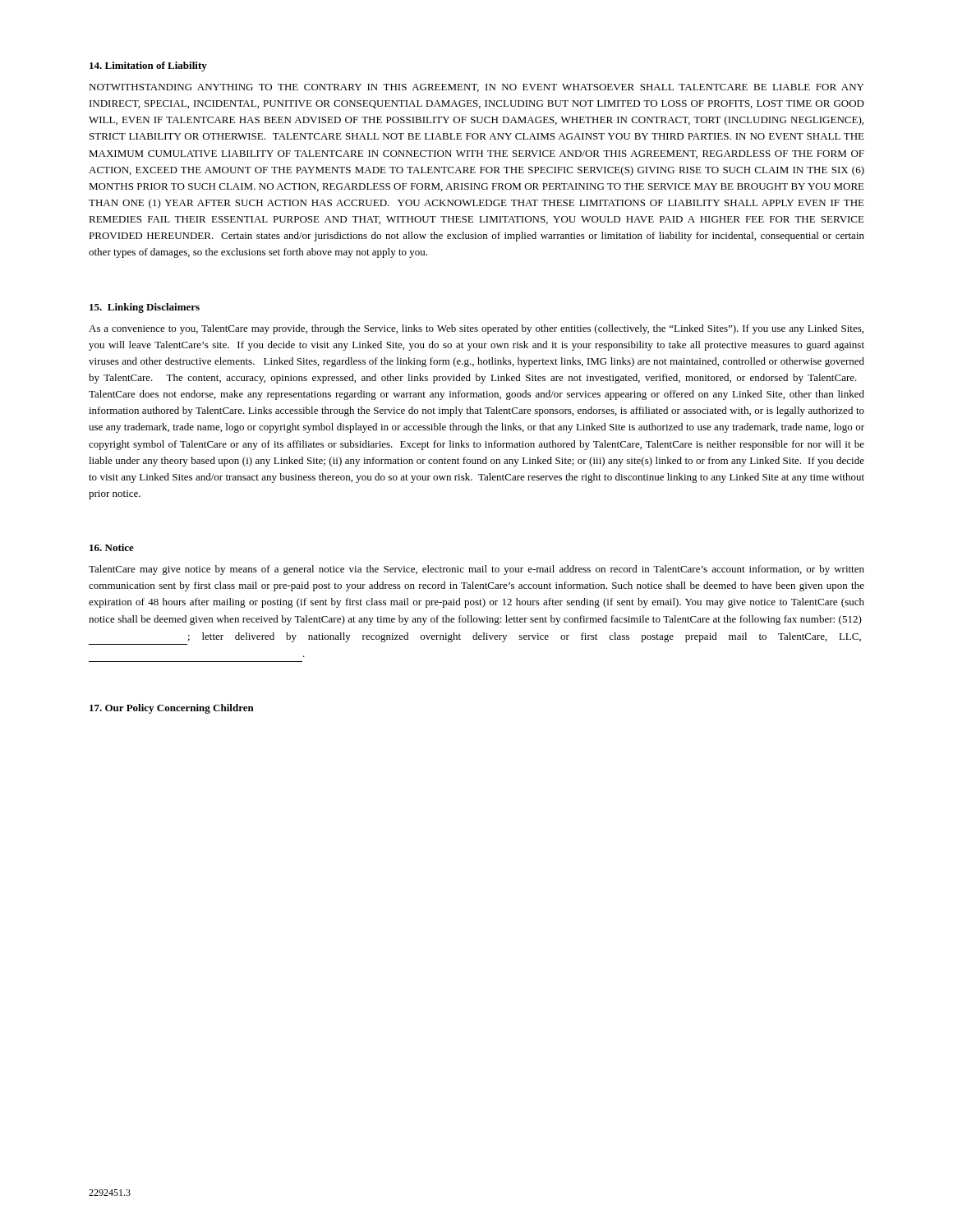Image resolution: width=953 pixels, height=1232 pixels.
Task: Select the text block with the text "As a convenience to"
Action: 476,410
